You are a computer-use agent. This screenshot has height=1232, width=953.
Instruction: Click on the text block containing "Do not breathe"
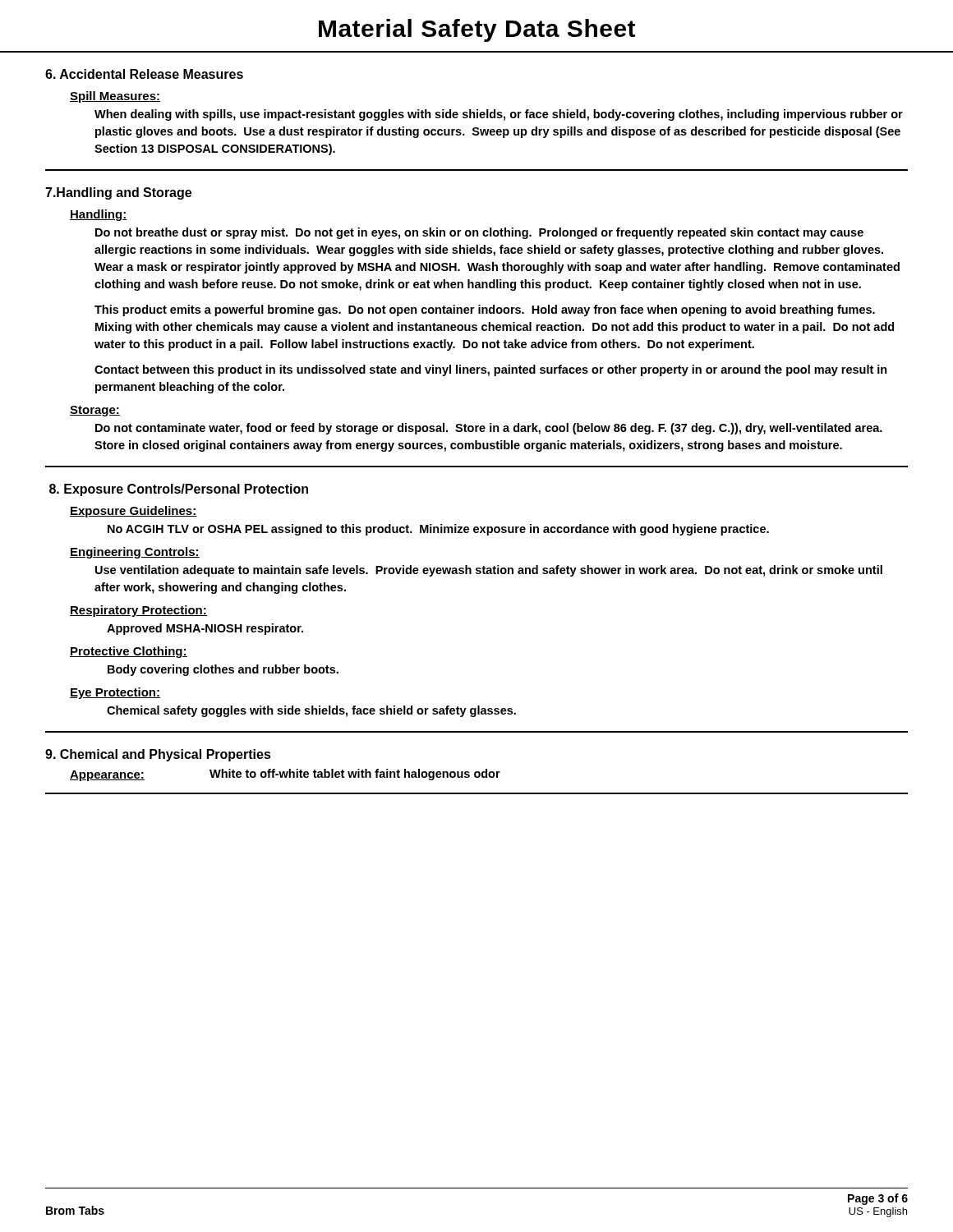(x=497, y=258)
